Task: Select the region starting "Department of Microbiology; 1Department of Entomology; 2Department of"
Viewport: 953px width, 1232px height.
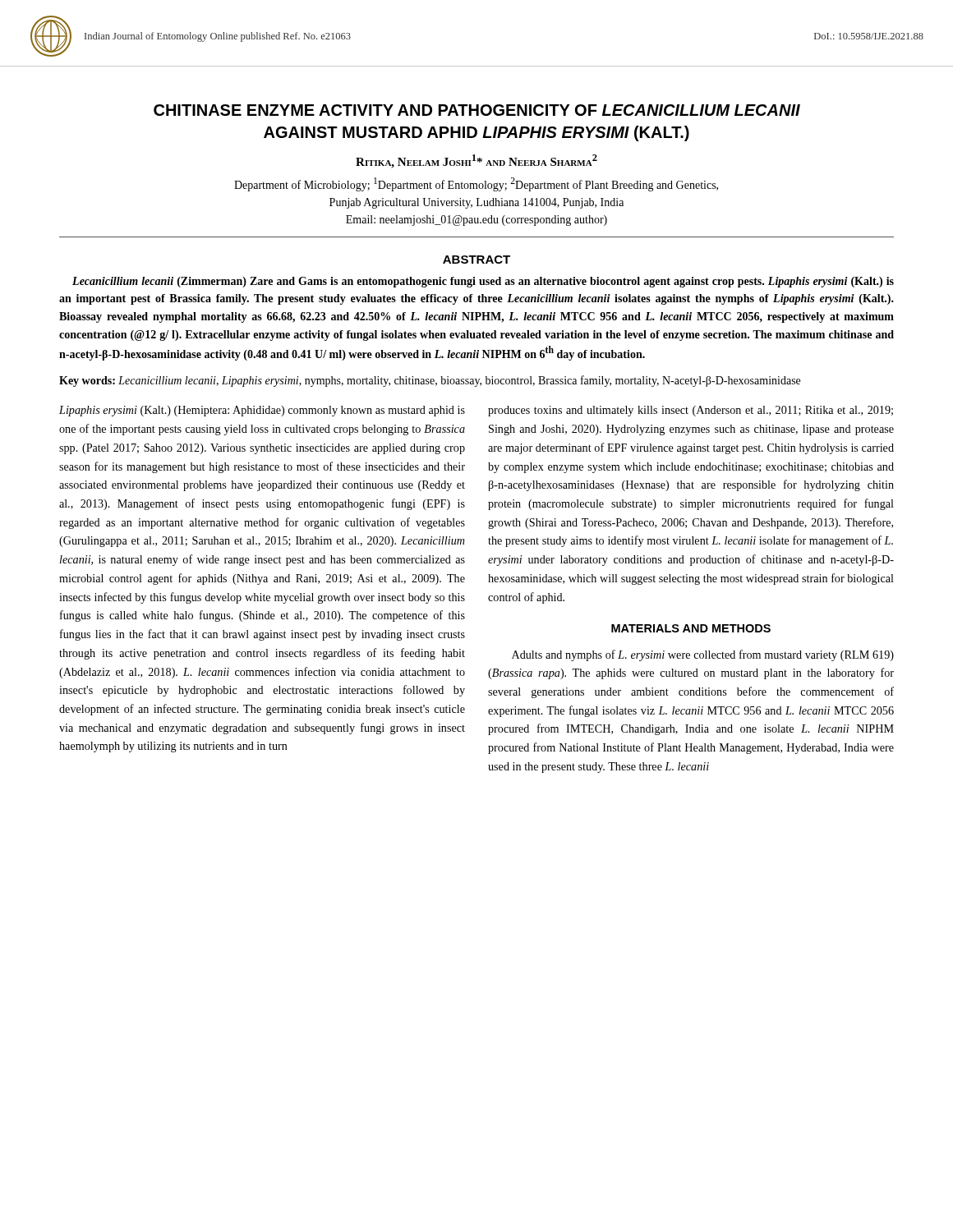Action: pos(476,201)
